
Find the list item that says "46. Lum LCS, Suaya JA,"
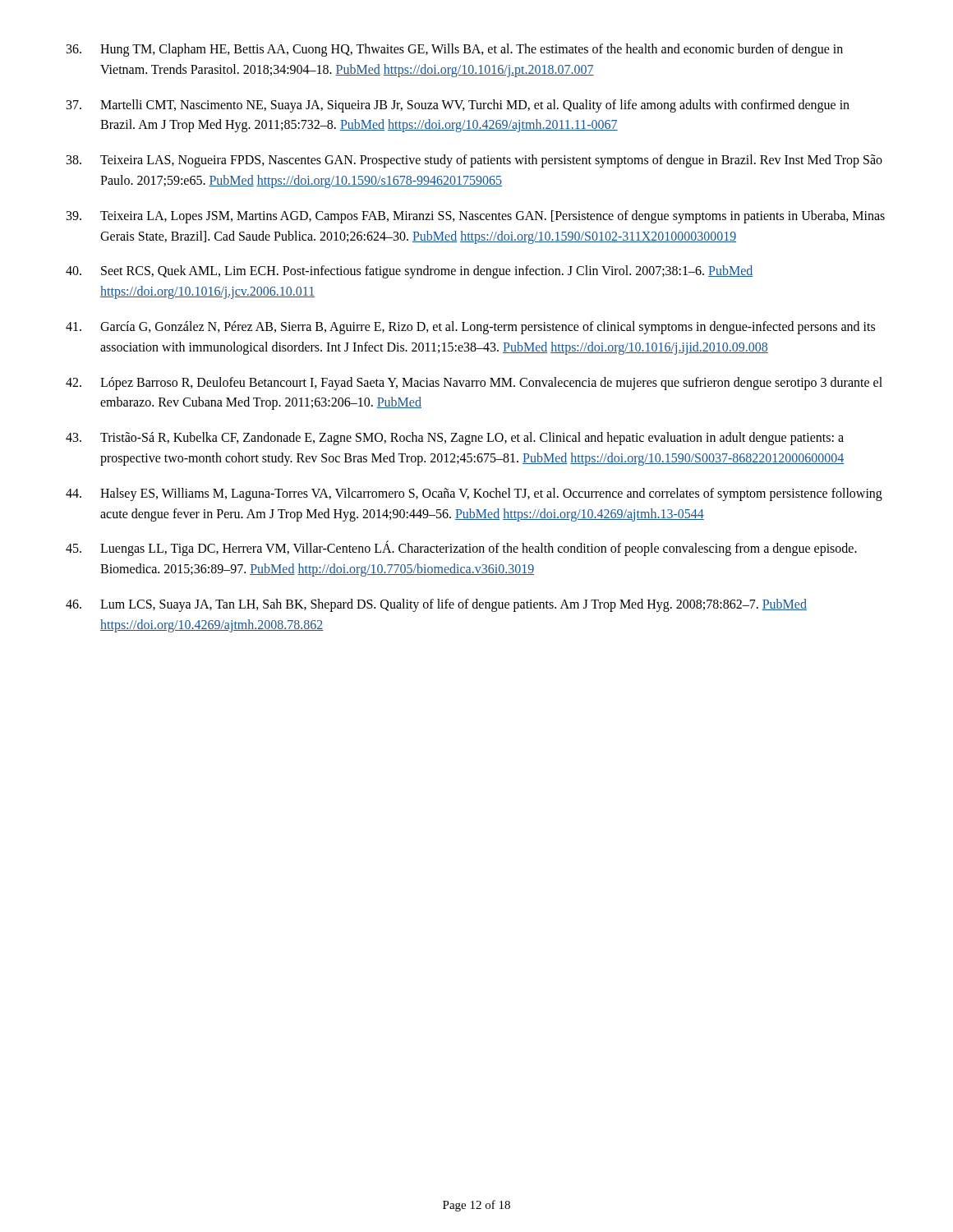pos(476,615)
